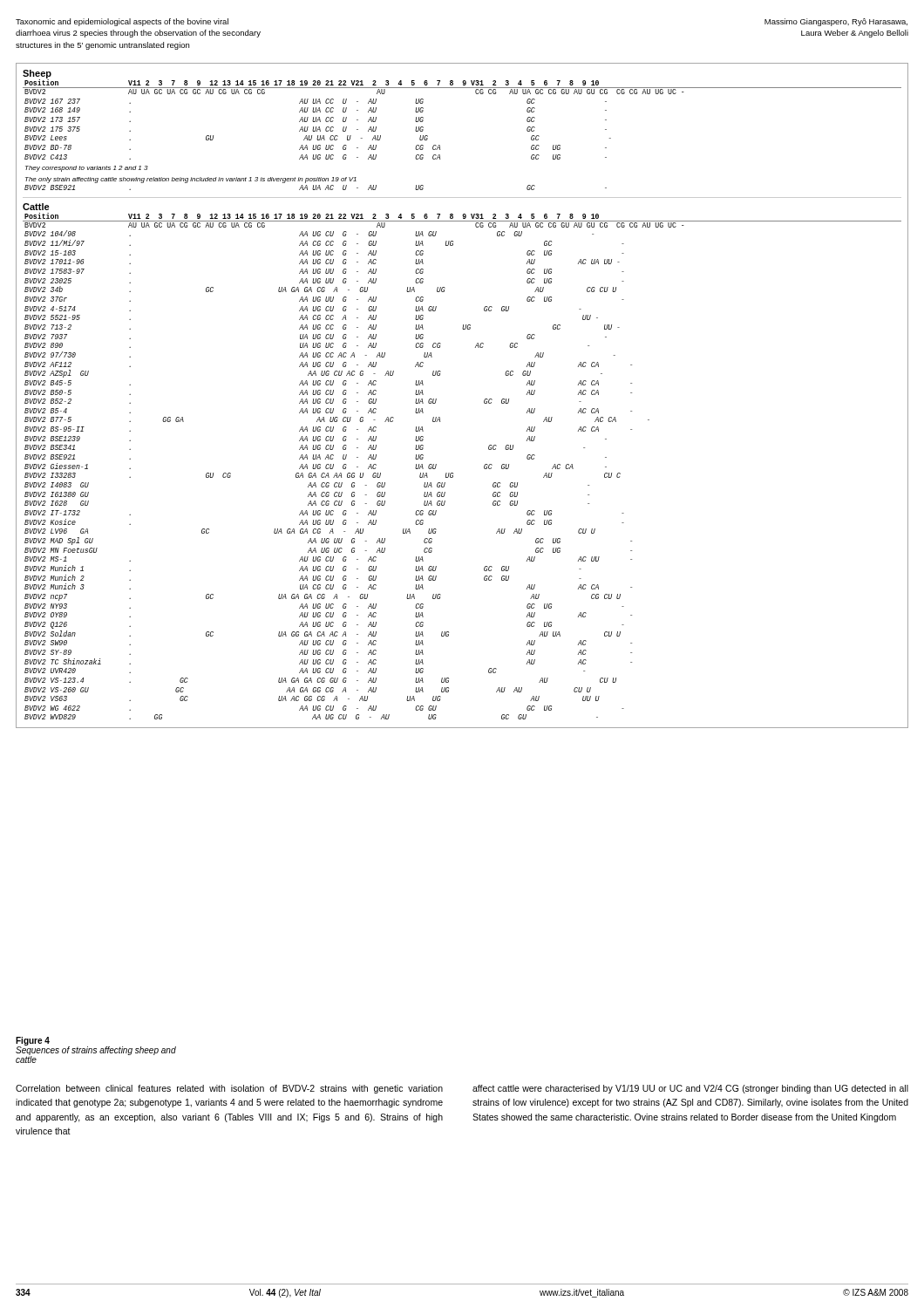Select the caption
This screenshot has width=924, height=1308.
pos(103,1050)
